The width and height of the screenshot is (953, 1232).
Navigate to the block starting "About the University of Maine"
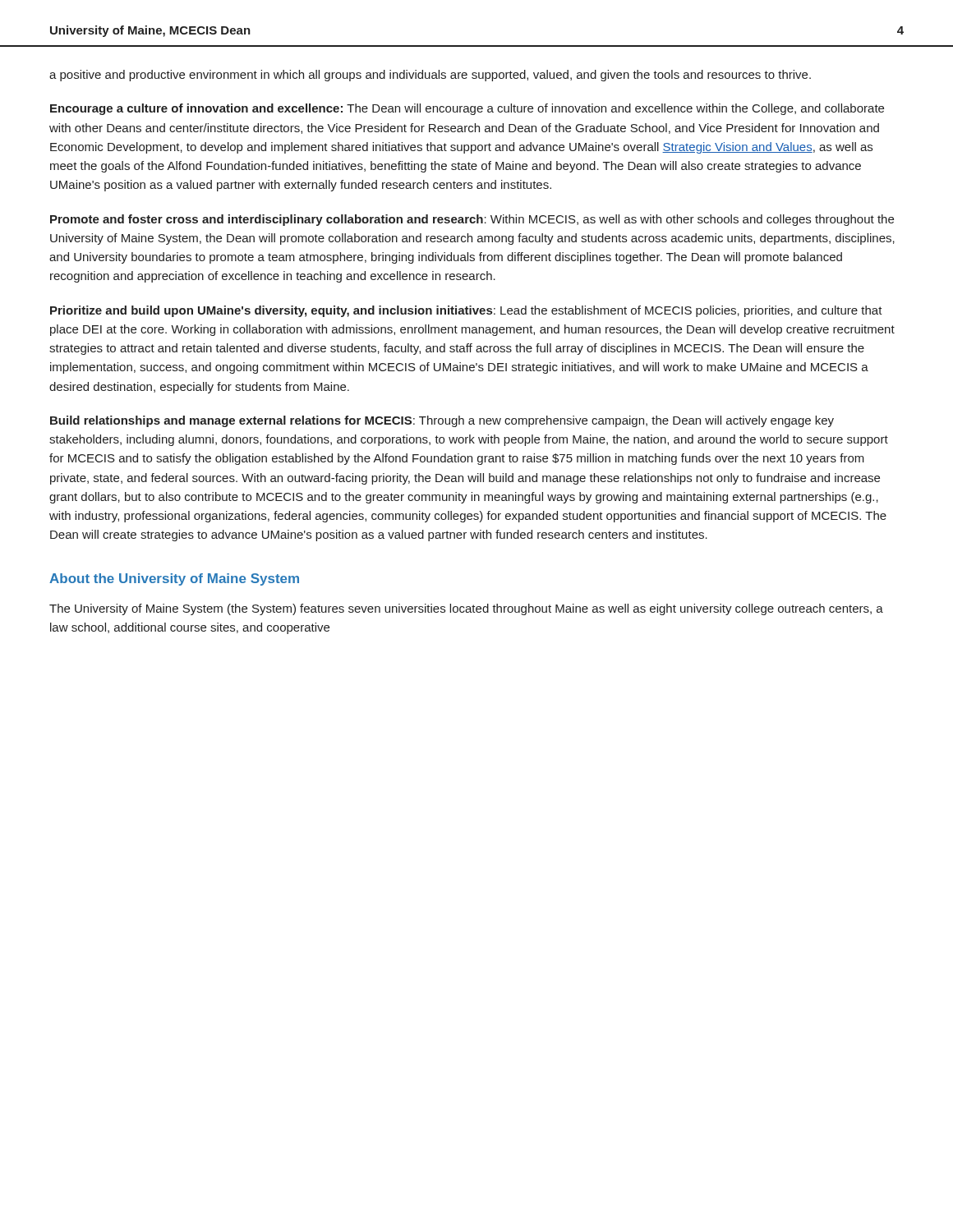coord(175,578)
